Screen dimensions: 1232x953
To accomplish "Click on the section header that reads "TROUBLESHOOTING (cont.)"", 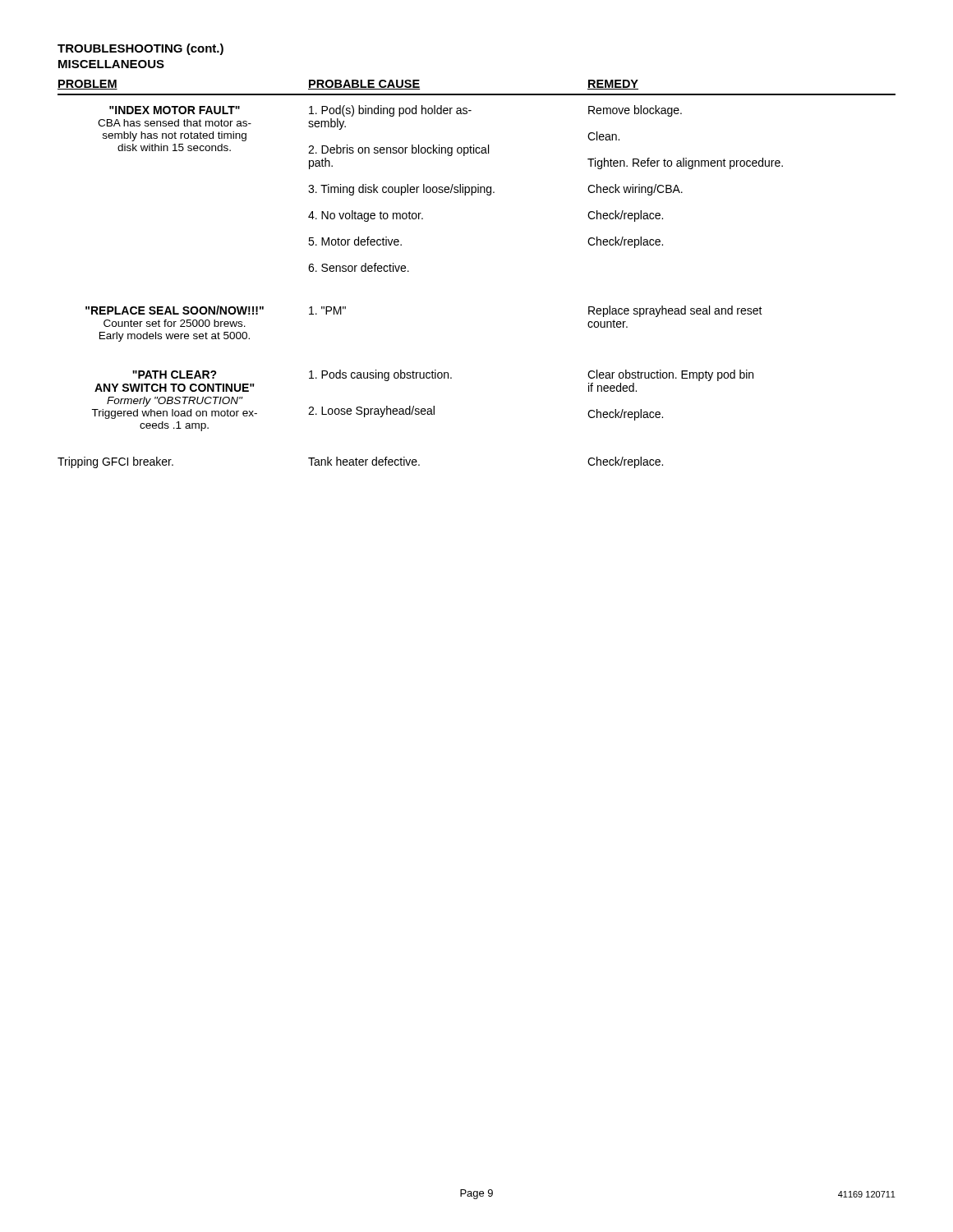I will [141, 48].
